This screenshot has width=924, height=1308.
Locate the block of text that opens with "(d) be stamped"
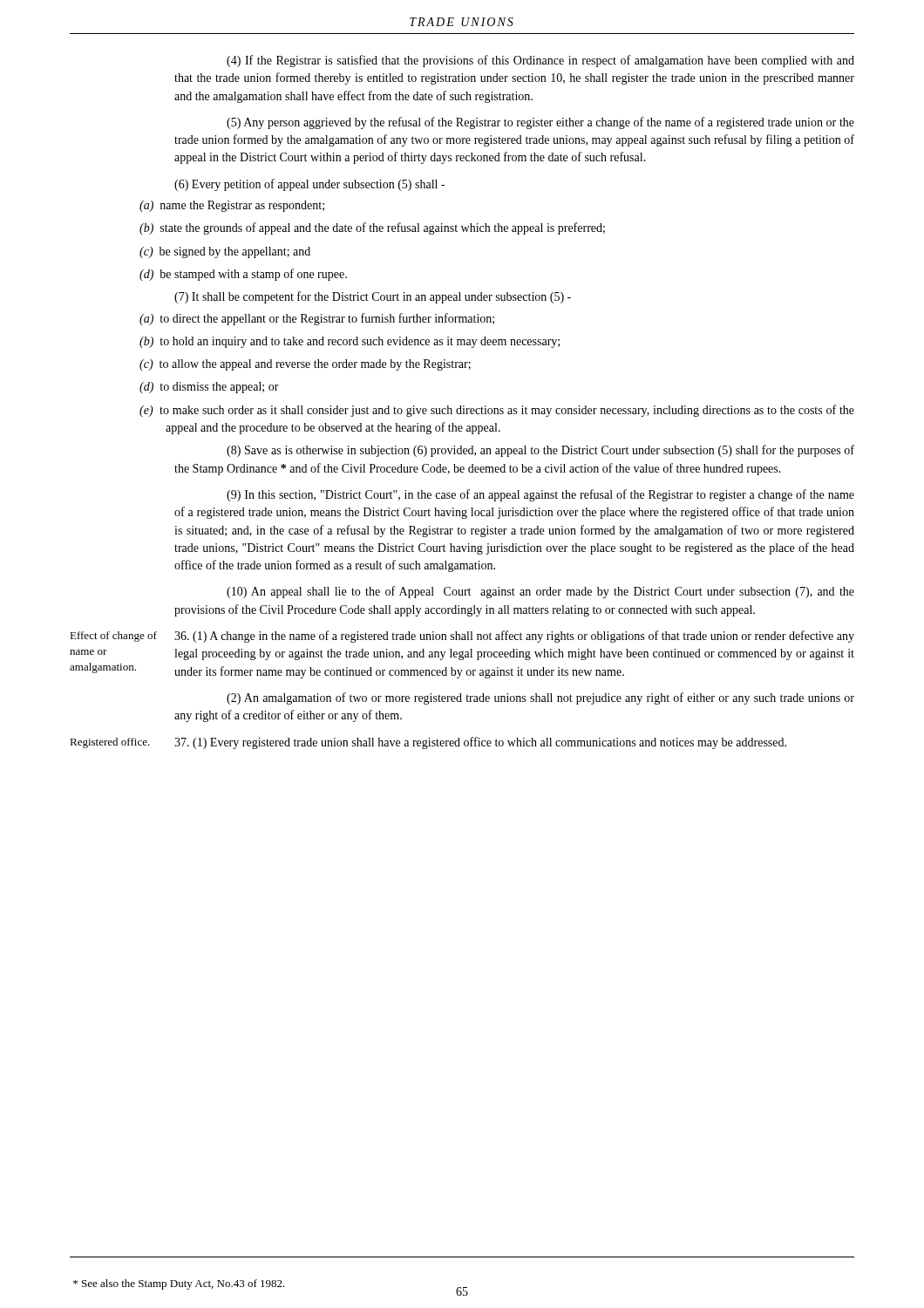(243, 274)
